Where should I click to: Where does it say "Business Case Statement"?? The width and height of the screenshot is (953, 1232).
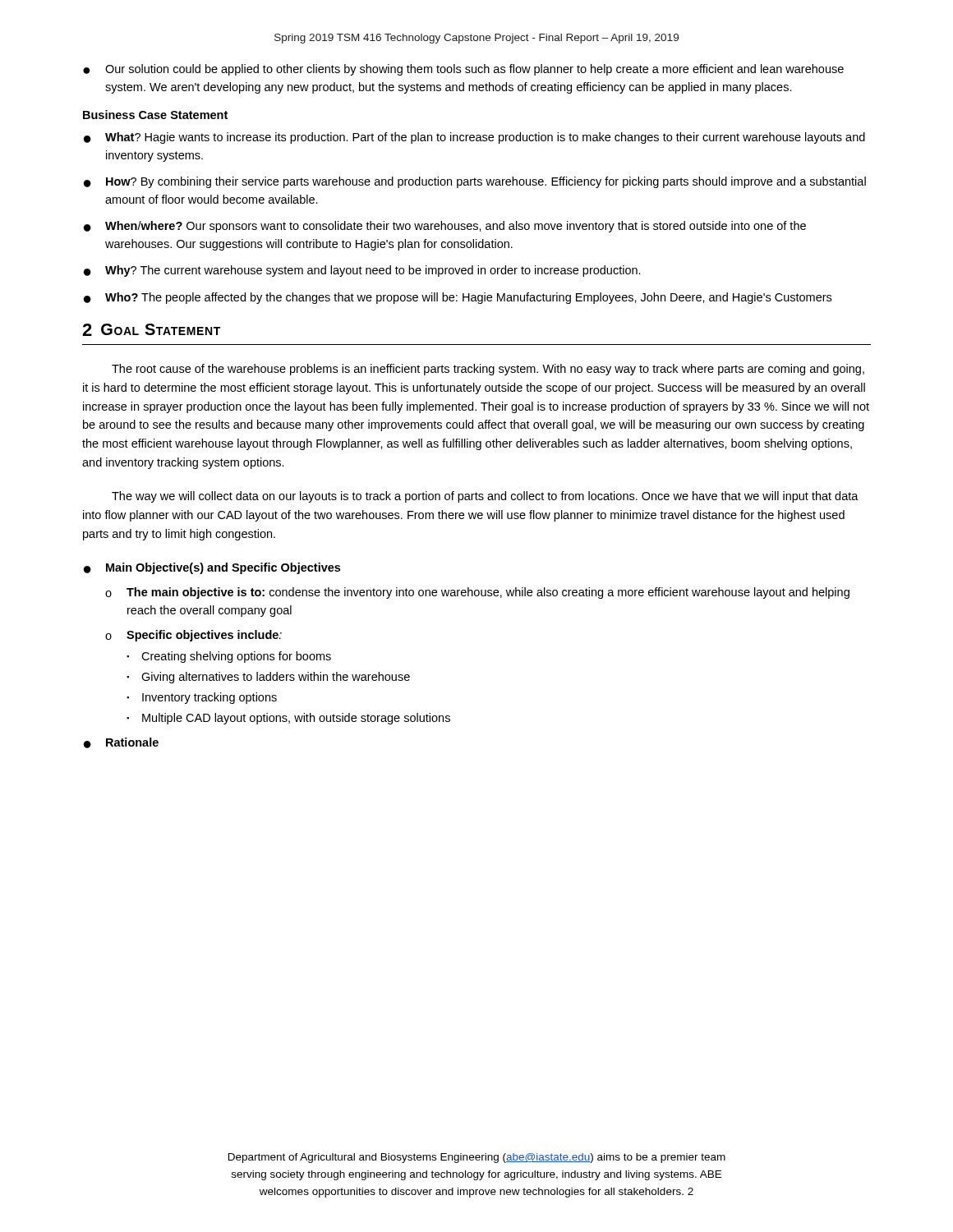click(155, 115)
